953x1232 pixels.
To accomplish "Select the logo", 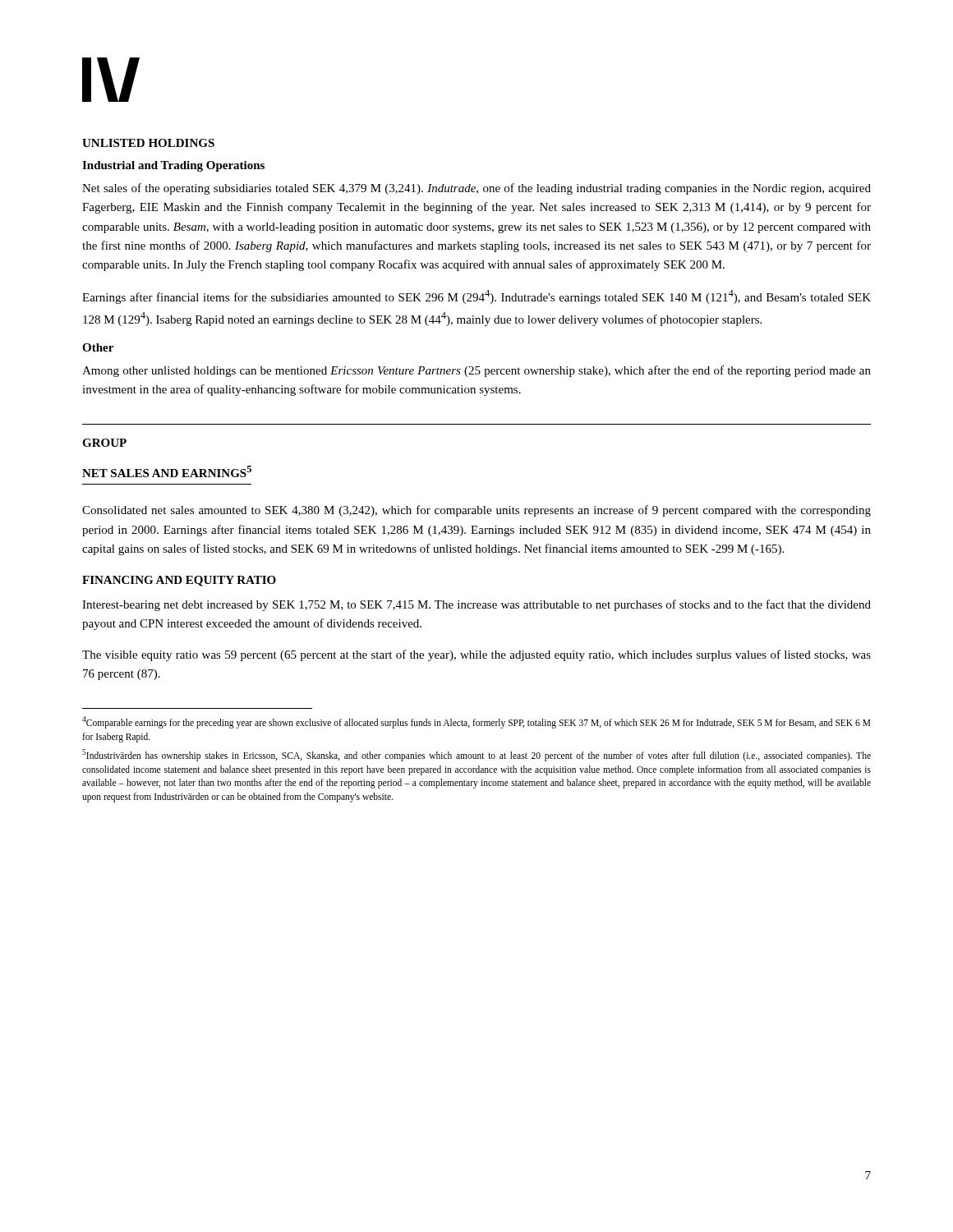I will point(476,82).
